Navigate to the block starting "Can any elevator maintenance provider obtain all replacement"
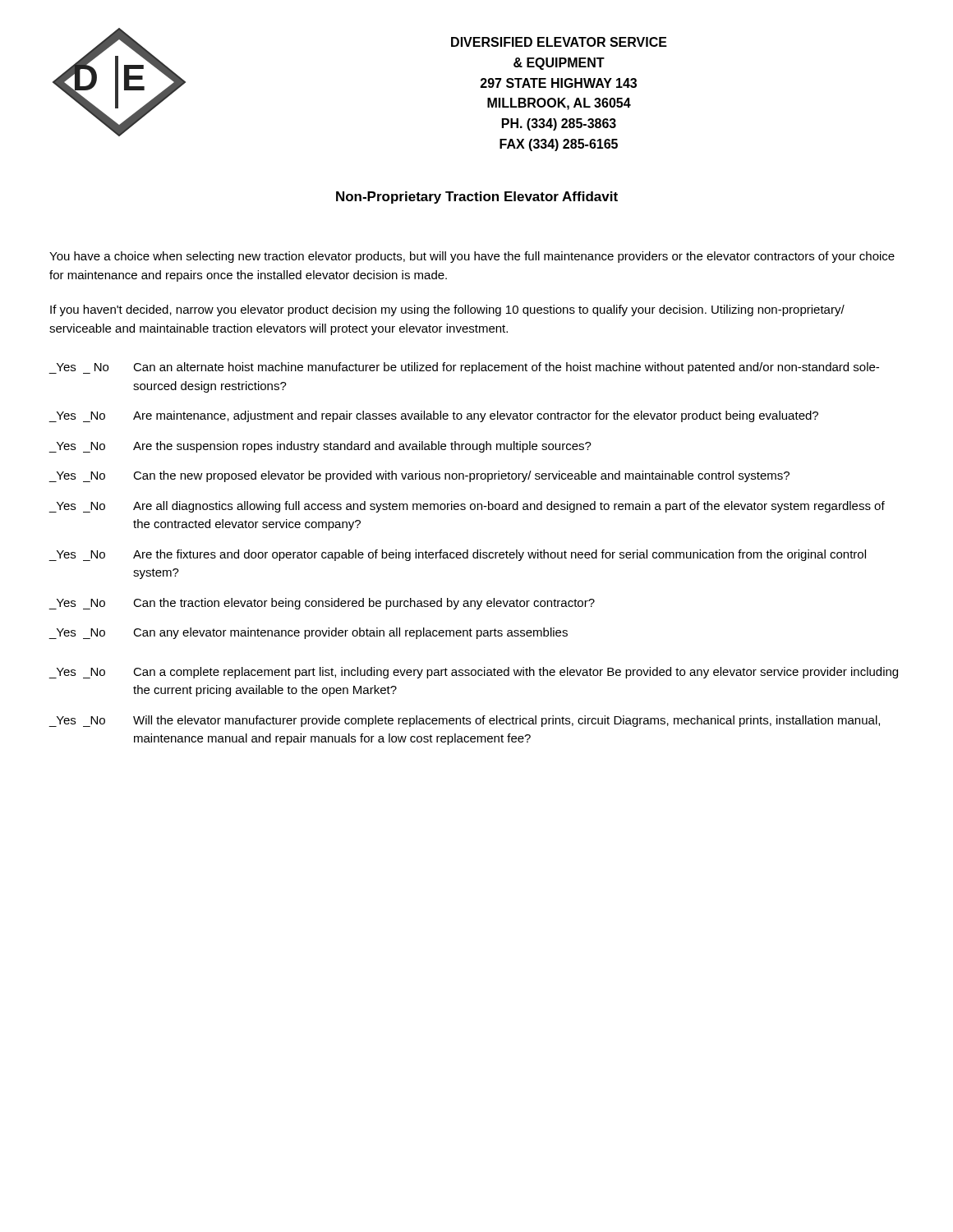953x1232 pixels. pyautogui.click(x=351, y=632)
